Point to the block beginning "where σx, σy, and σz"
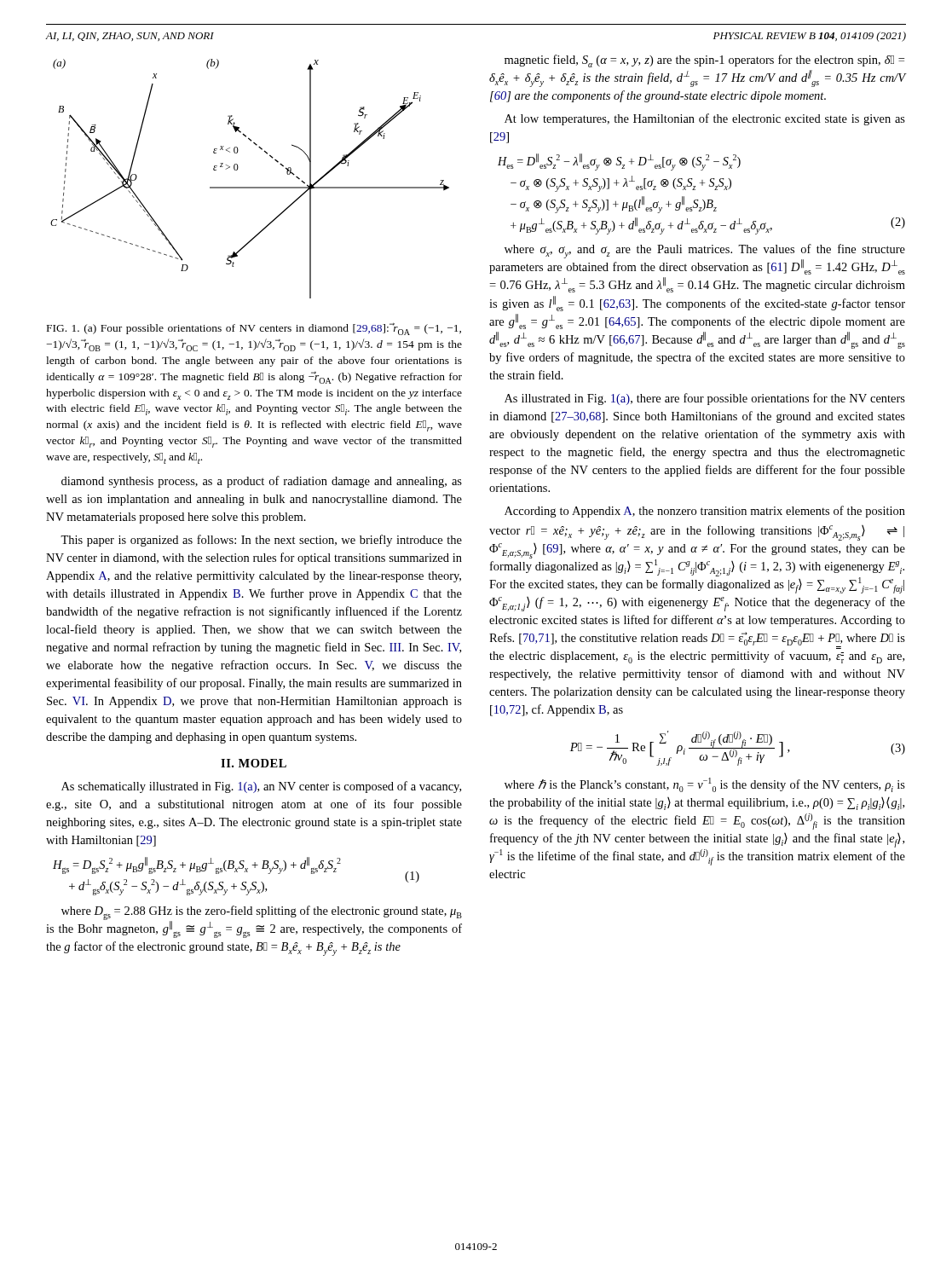Viewport: 952px width, 1279px height. click(697, 312)
